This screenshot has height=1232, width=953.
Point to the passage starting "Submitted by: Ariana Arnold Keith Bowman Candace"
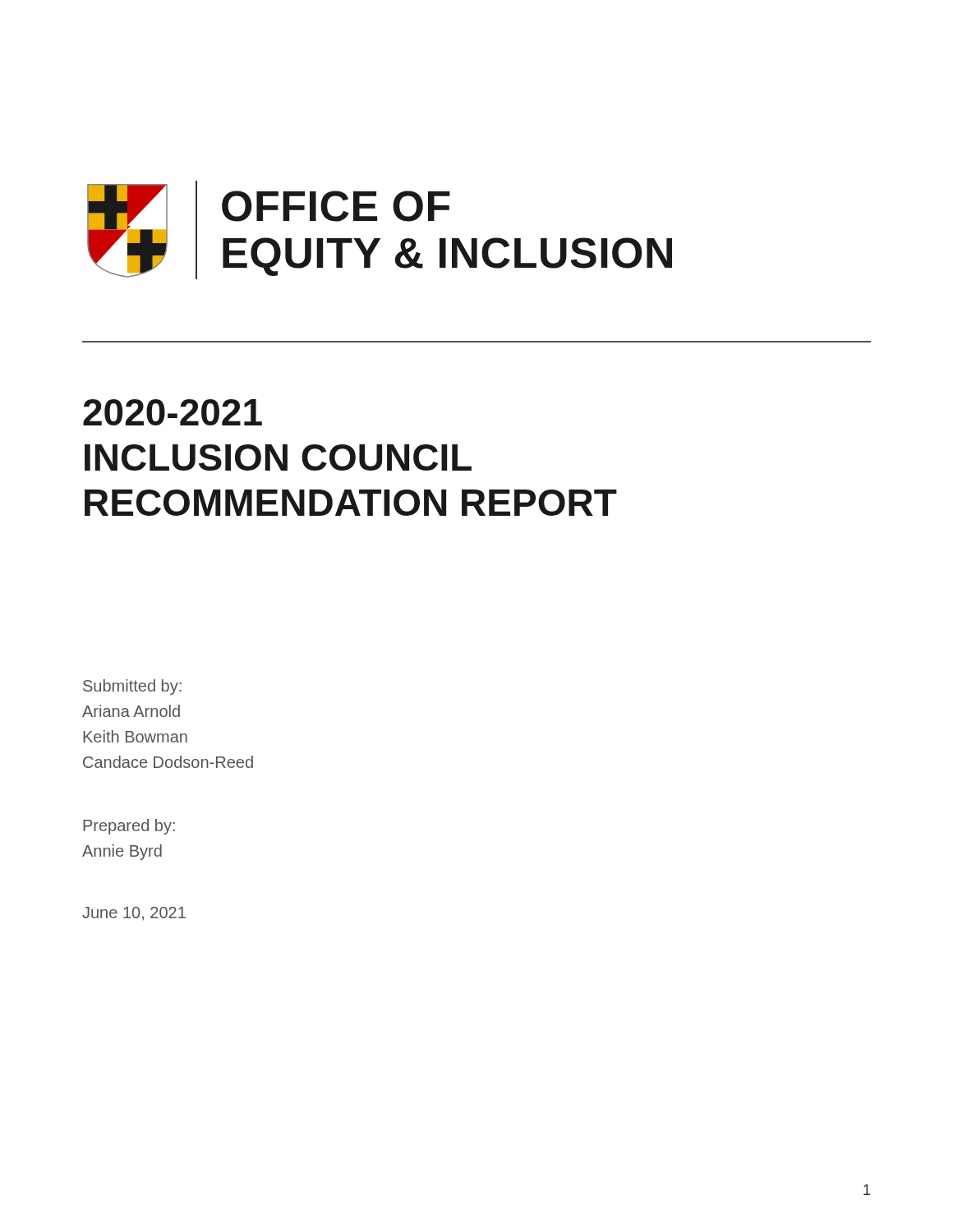click(x=168, y=724)
